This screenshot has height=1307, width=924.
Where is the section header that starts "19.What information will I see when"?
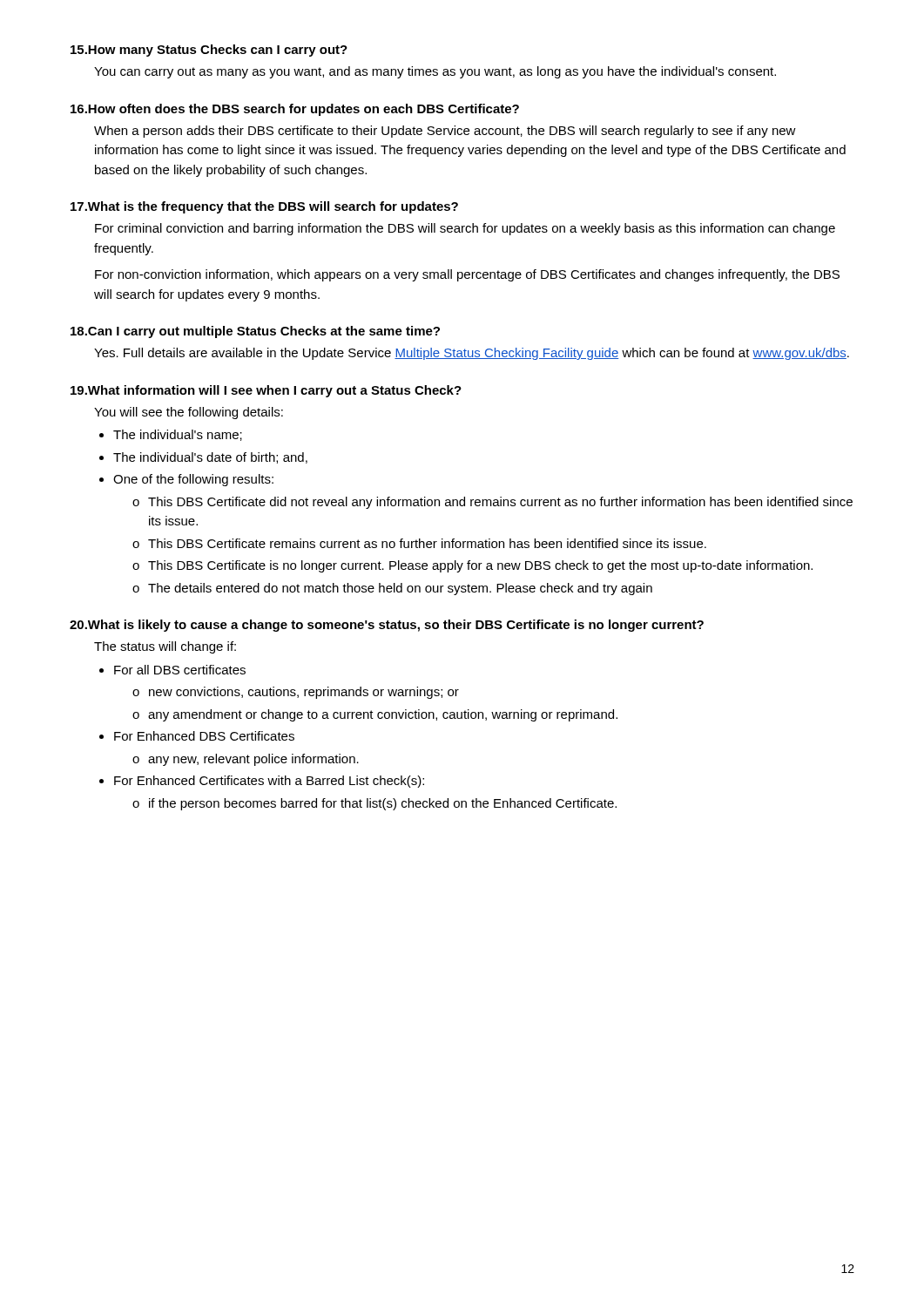pyautogui.click(x=266, y=389)
